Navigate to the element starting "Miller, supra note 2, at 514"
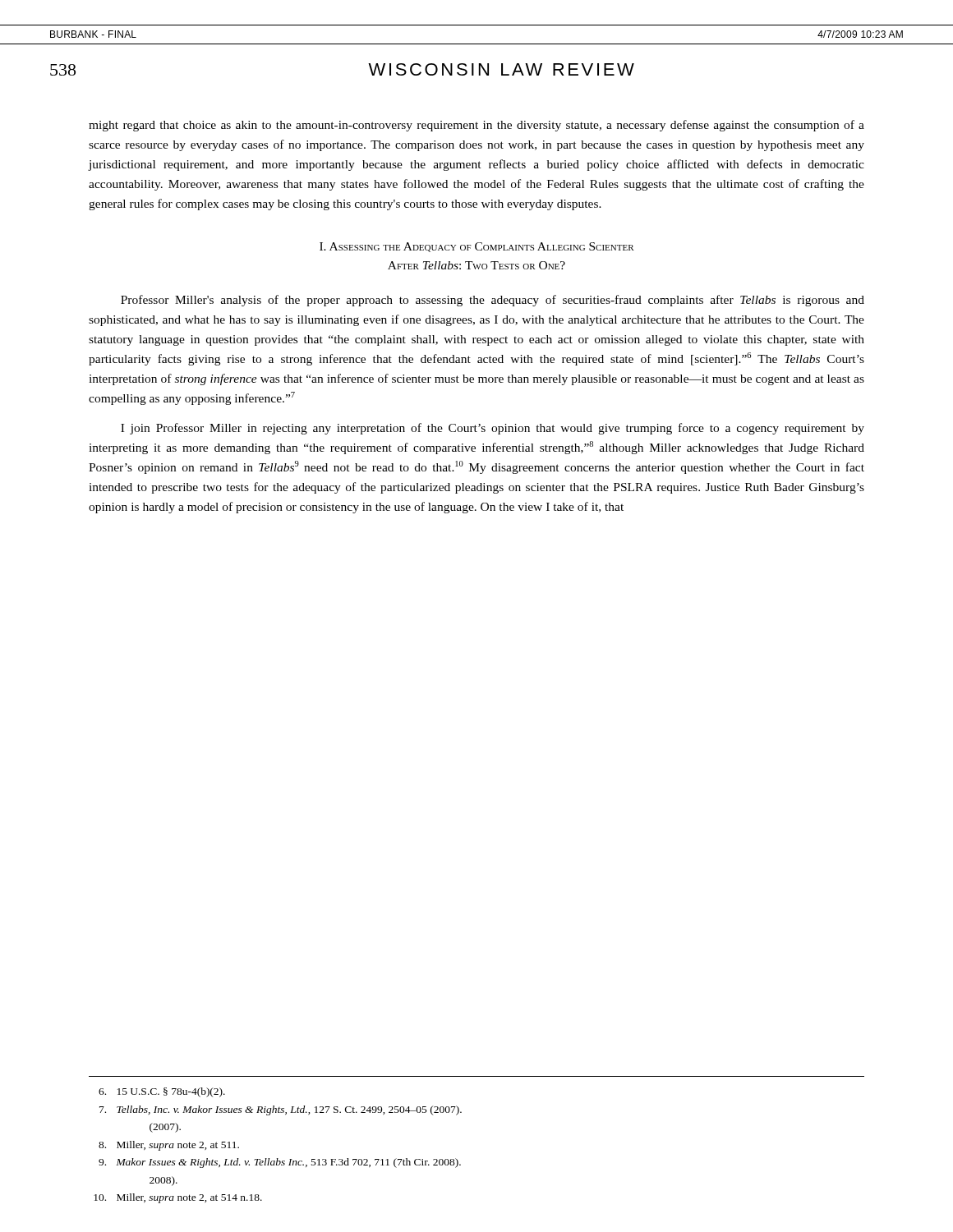 tap(176, 1198)
